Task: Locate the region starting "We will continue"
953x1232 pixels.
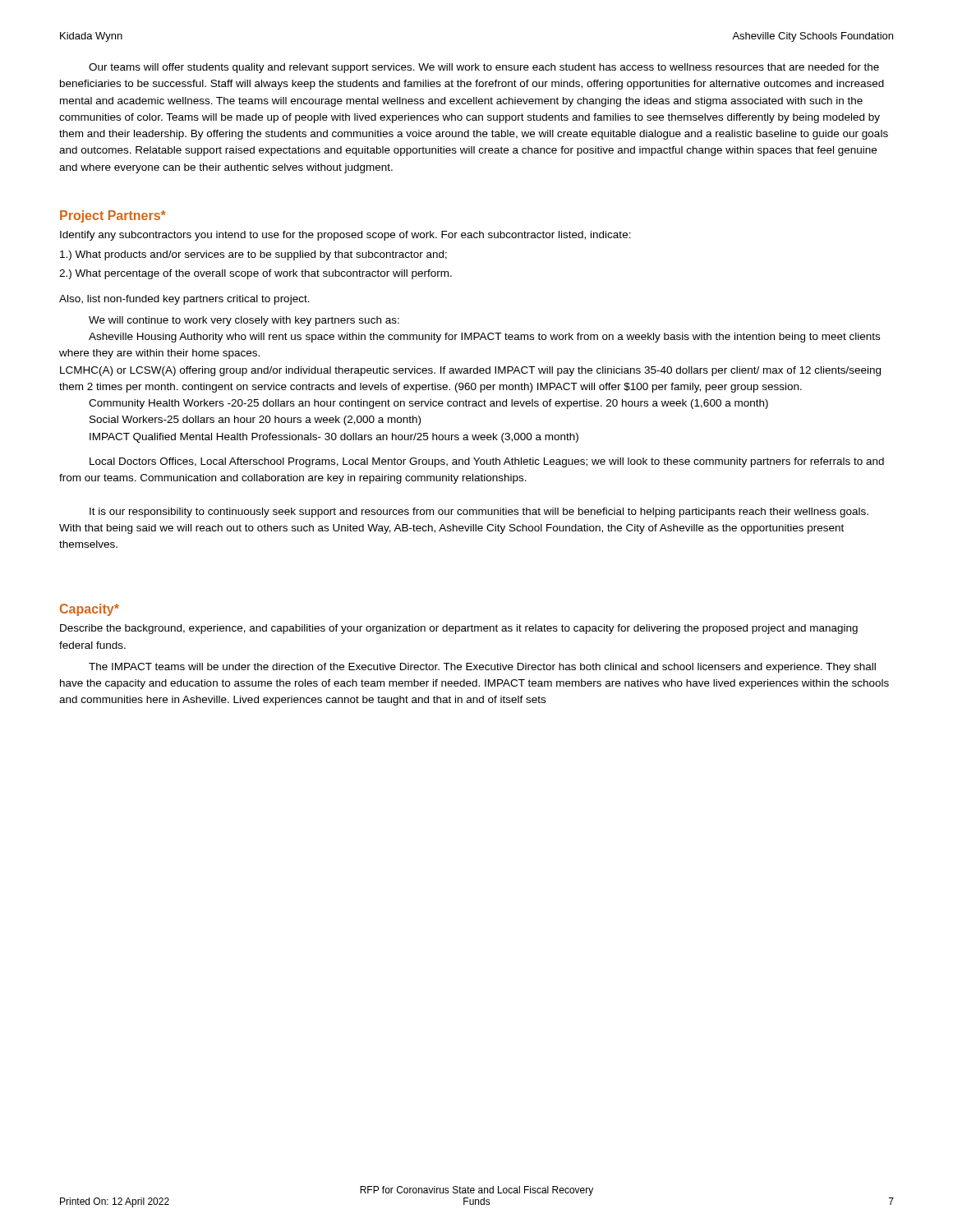Action: click(x=476, y=432)
